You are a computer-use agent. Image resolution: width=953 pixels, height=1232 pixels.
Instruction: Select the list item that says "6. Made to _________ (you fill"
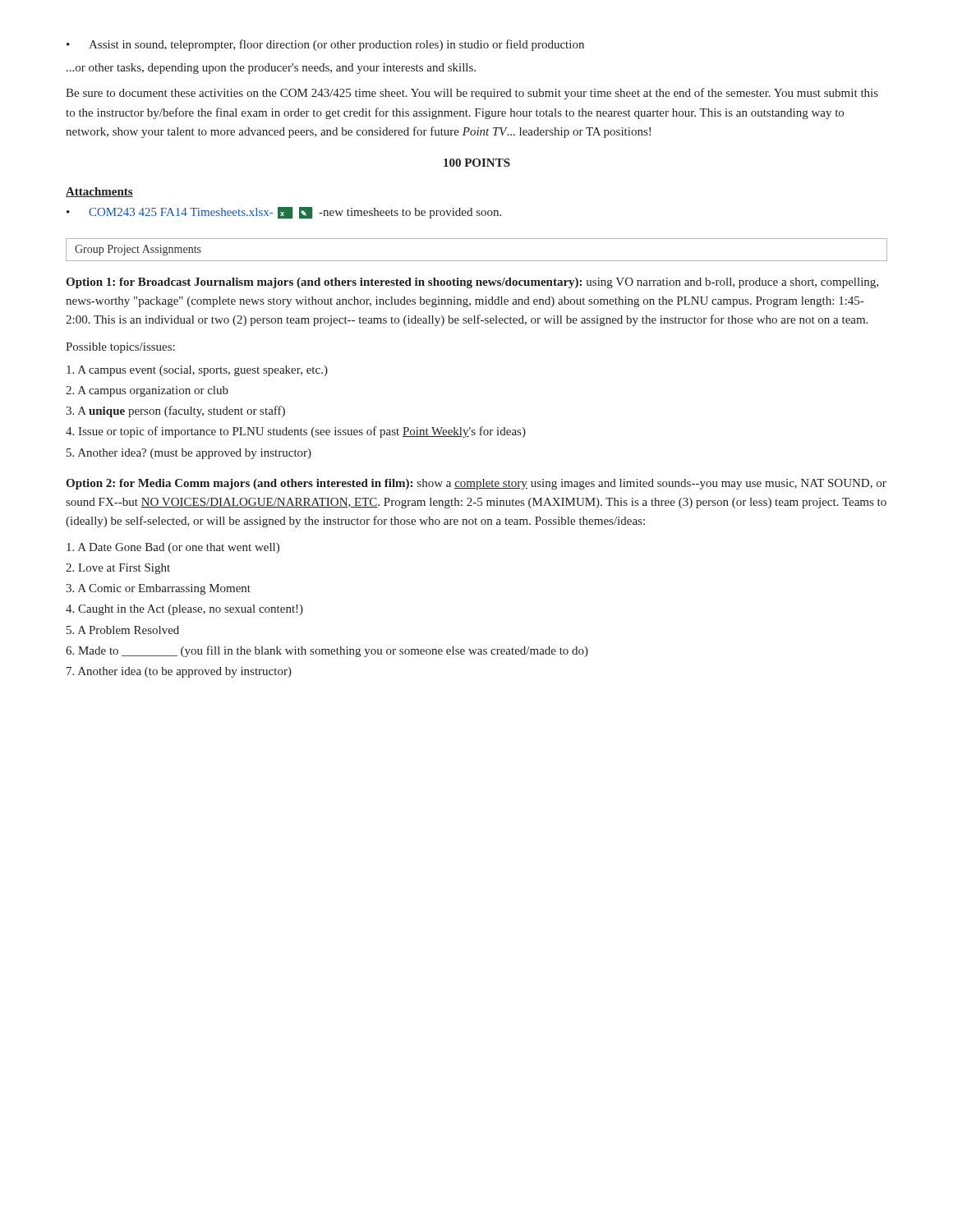(x=327, y=650)
